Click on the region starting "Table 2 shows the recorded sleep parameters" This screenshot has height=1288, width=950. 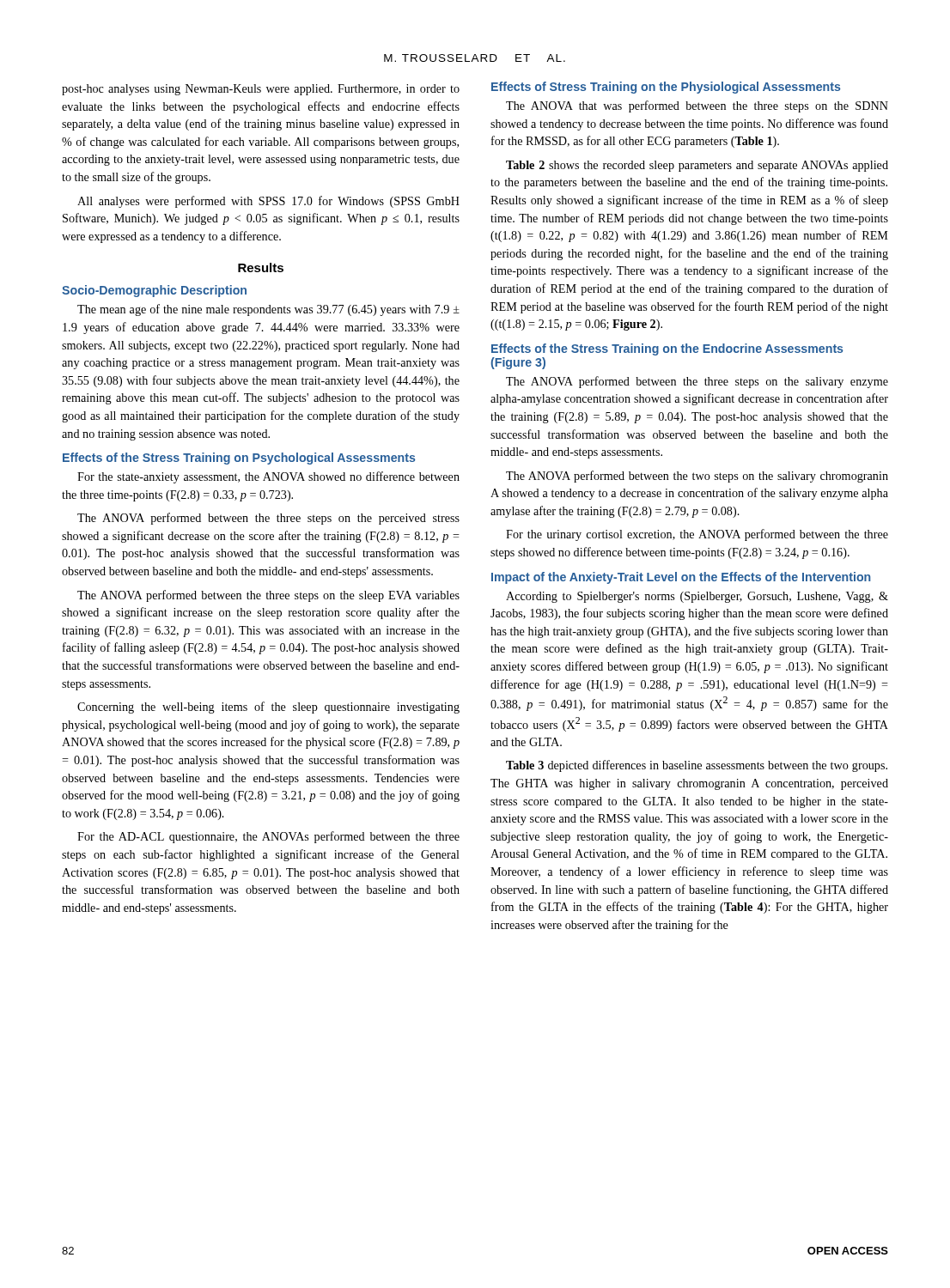click(x=689, y=245)
